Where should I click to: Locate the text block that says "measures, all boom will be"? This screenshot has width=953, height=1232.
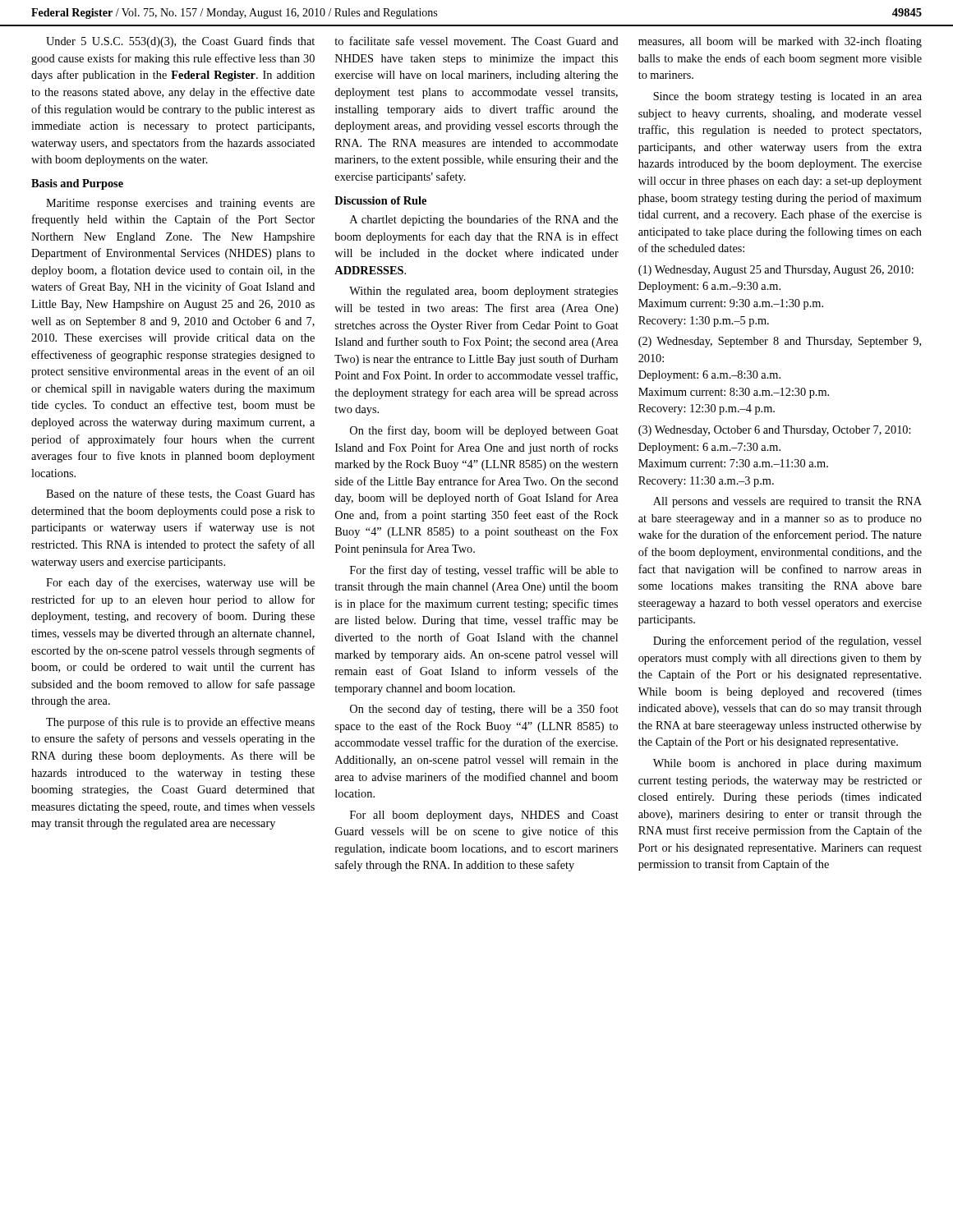[x=780, y=453]
